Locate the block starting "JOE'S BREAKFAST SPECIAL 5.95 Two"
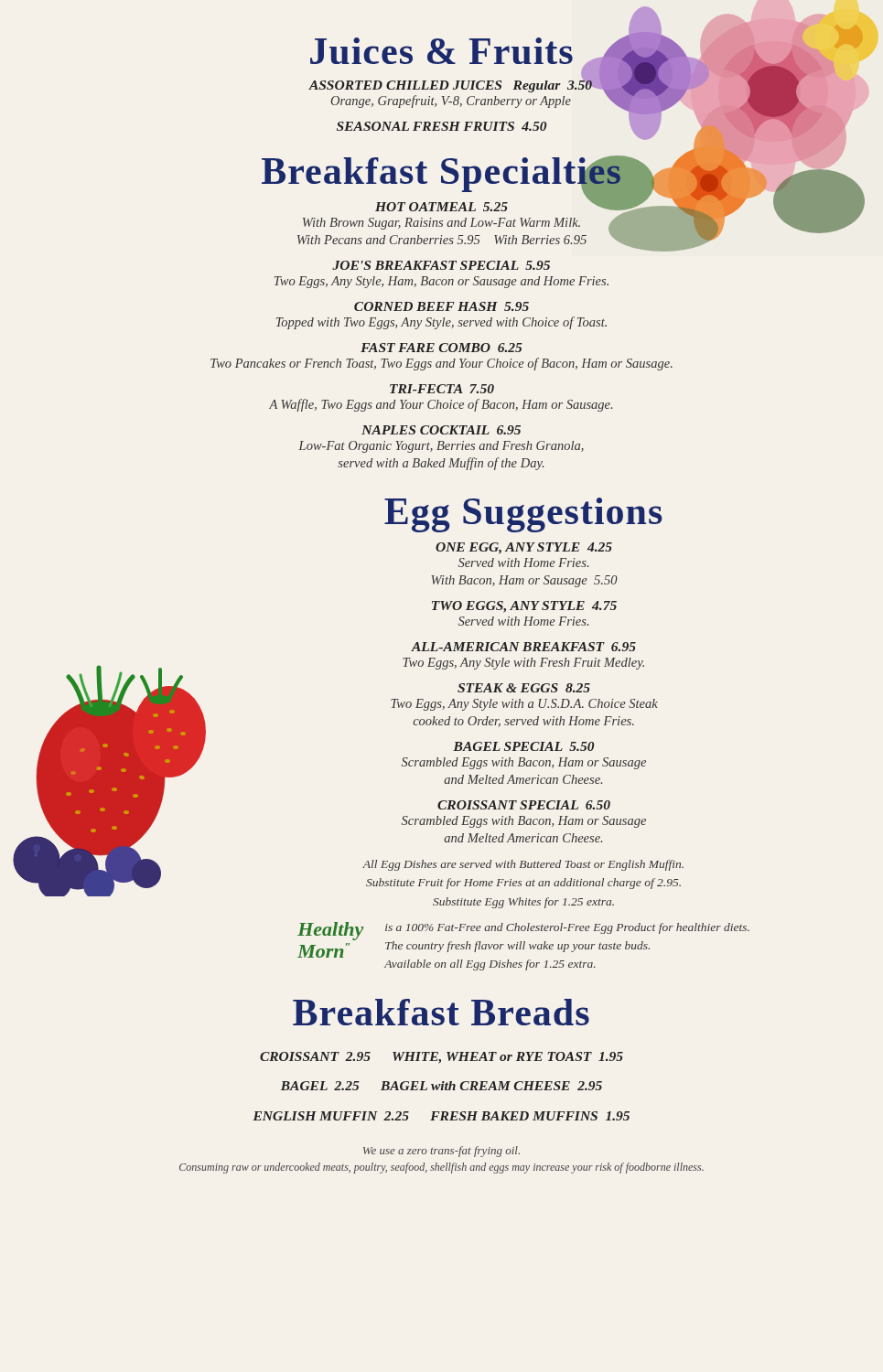 [x=442, y=273]
